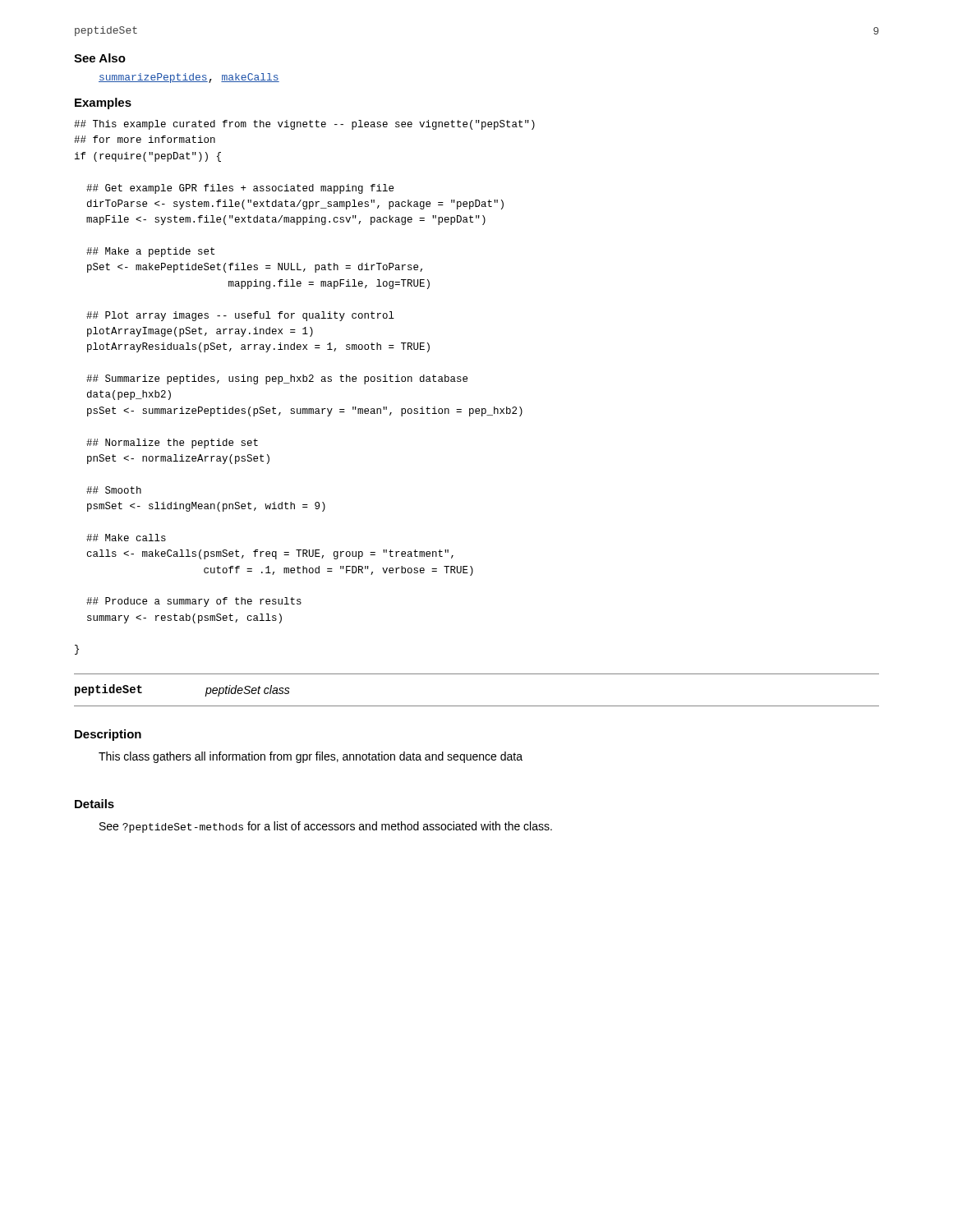Point to the text starting "This example curated from the vignette -- please"
Viewport: 953px width, 1232px height.
point(476,388)
